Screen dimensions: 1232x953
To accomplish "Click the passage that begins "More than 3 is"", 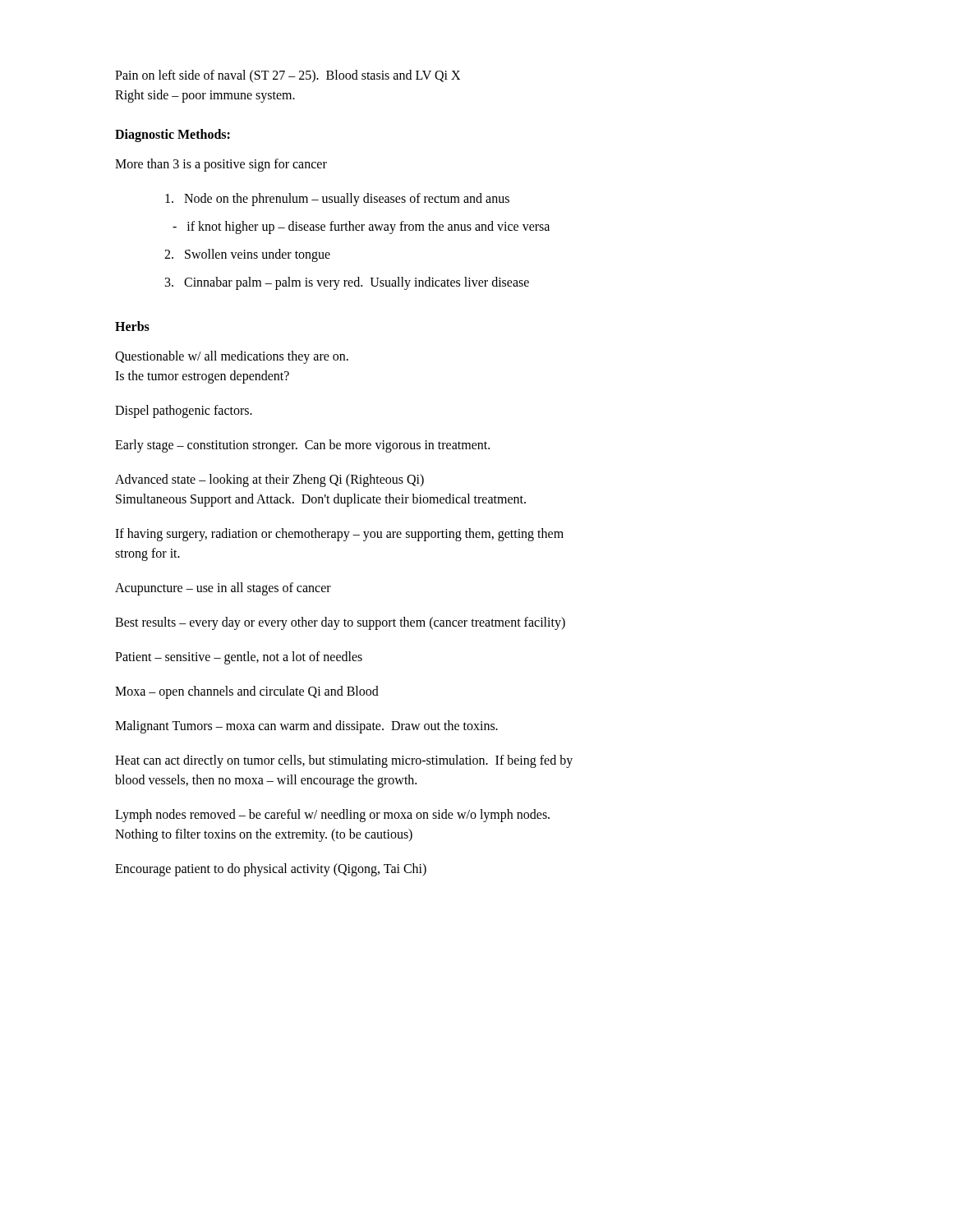I will coord(221,164).
